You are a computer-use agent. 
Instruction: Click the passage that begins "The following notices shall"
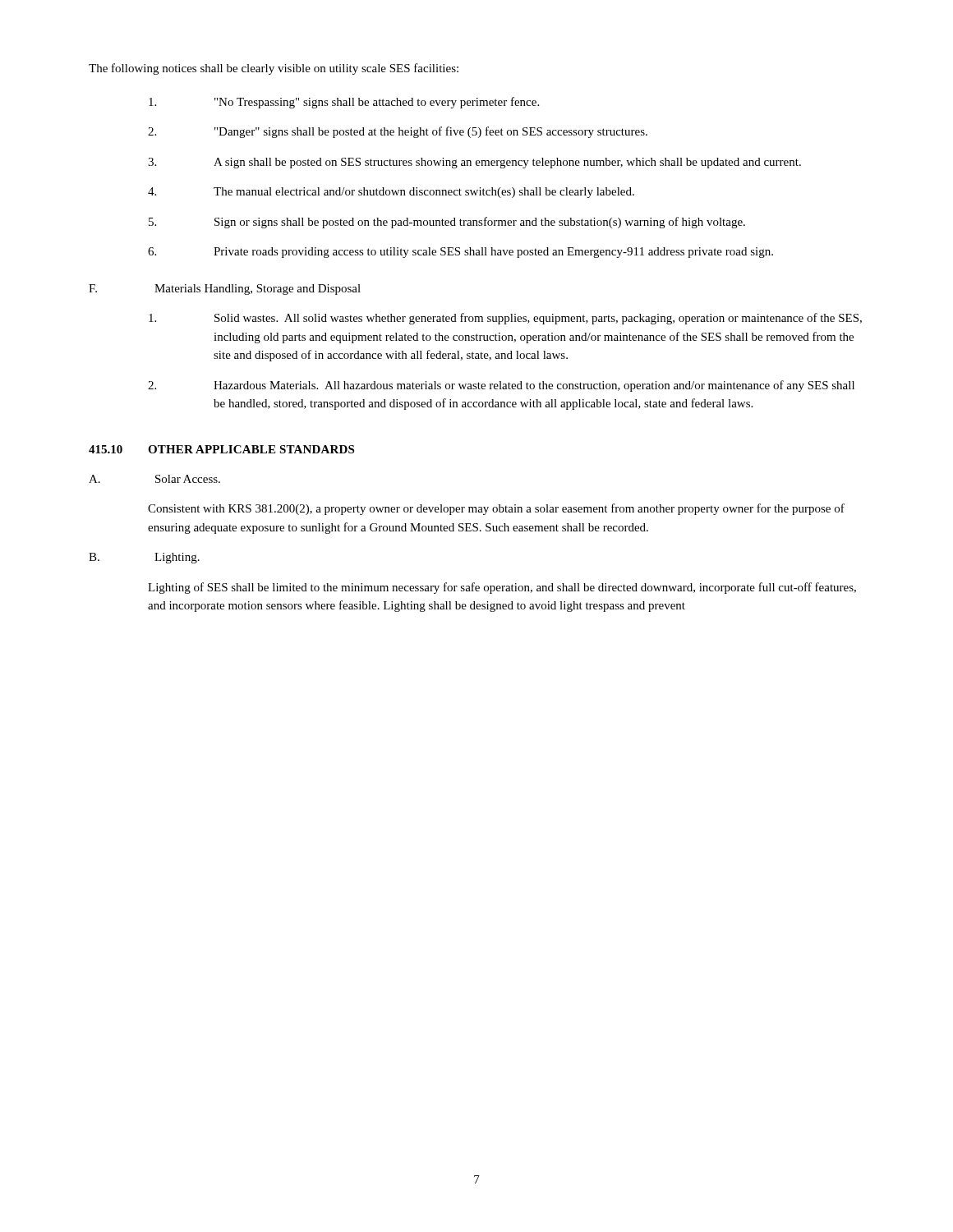274,68
